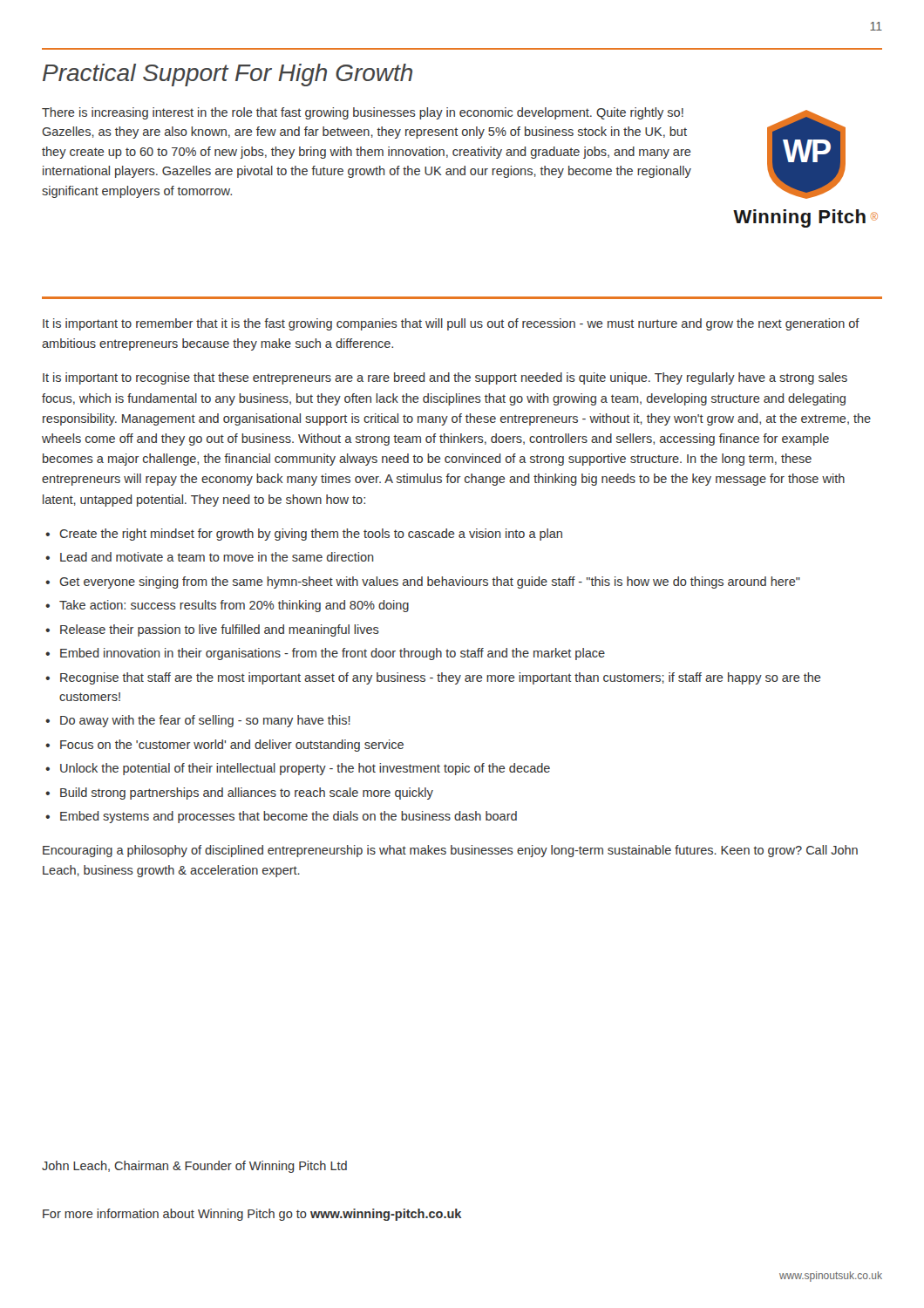
Task: Click on the element starting "Practical Support For High Growth"
Action: 228,75
